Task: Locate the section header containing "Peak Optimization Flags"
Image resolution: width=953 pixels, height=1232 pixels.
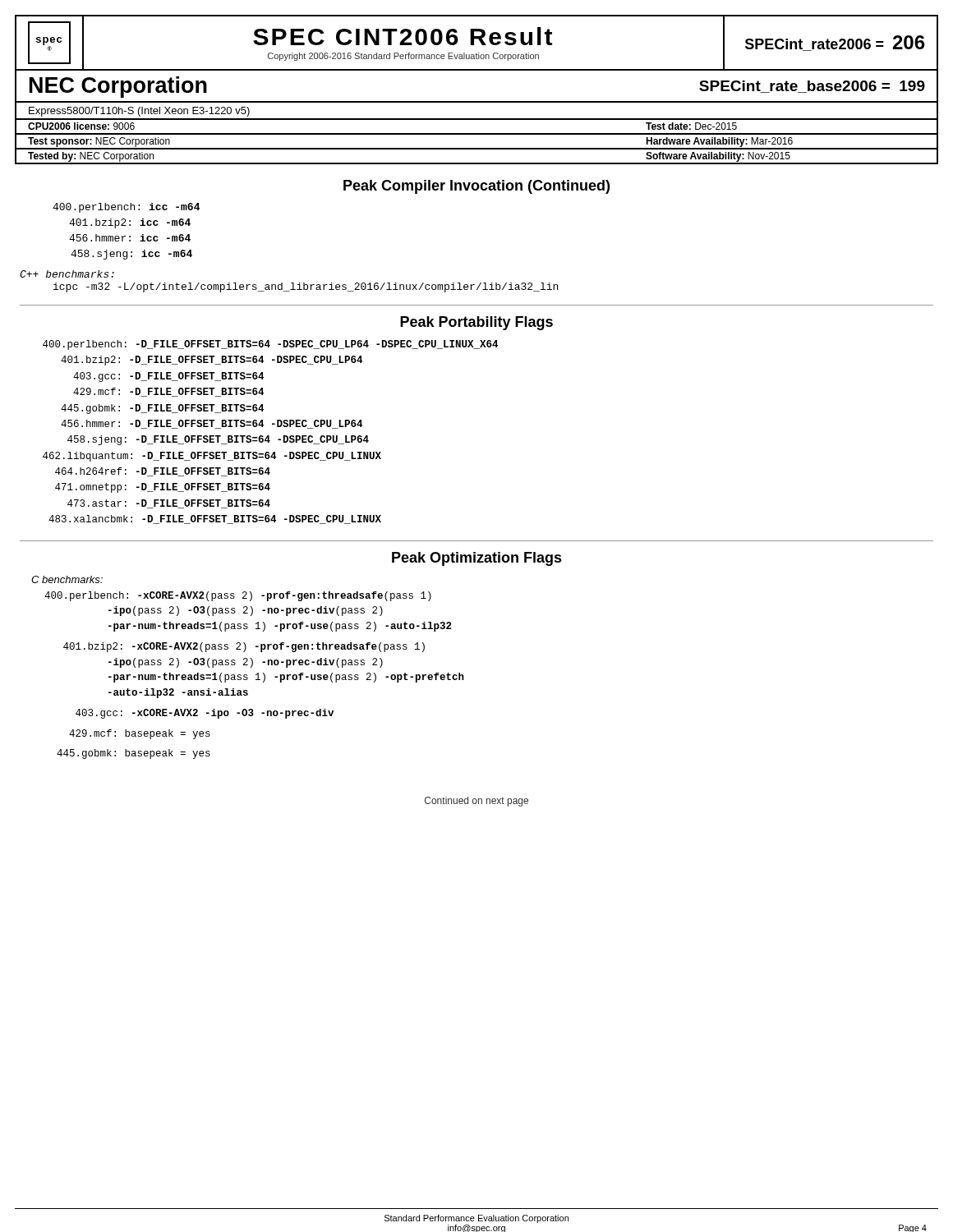Action: (476, 557)
